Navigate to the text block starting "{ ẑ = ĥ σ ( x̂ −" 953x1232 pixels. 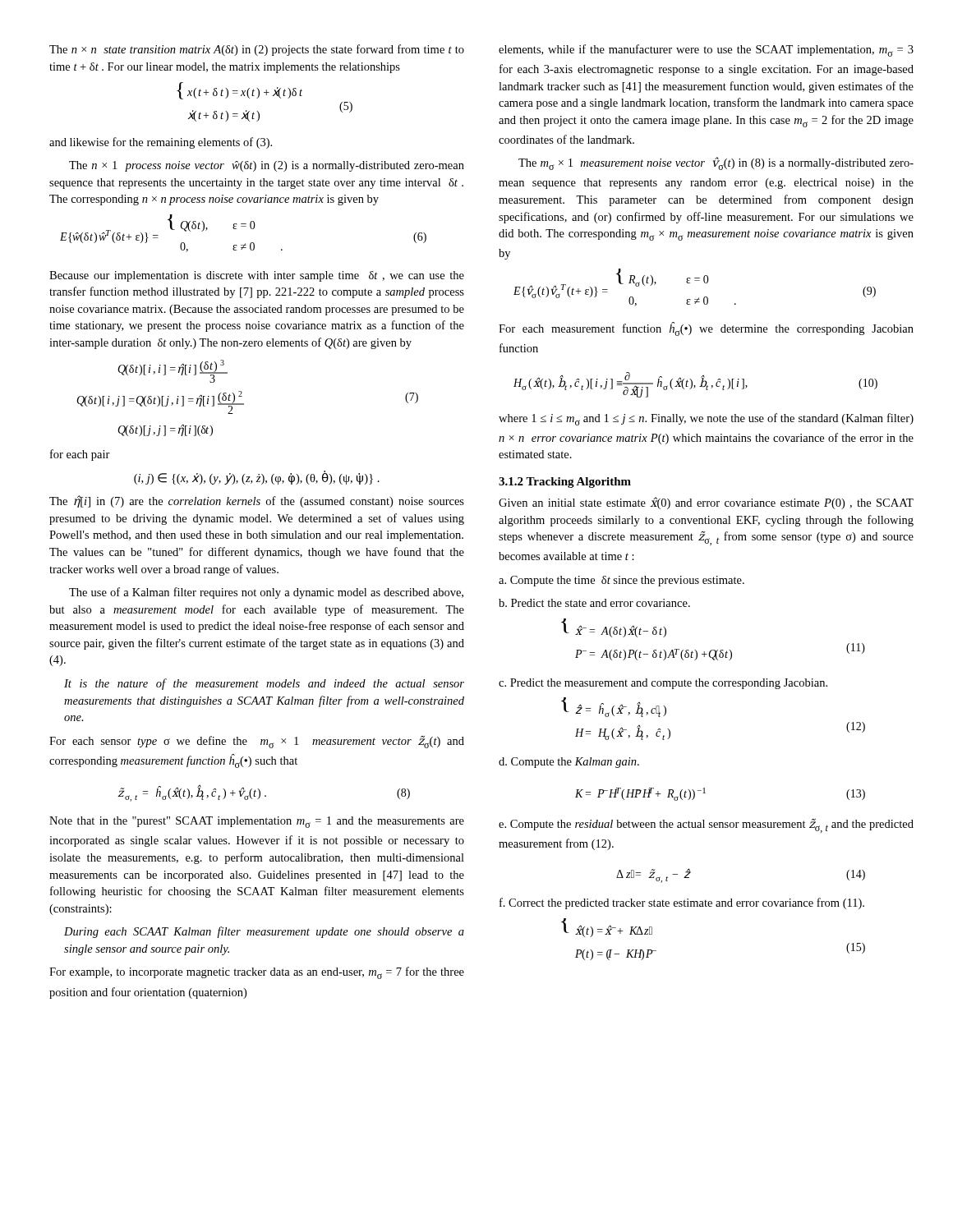pos(614,707)
